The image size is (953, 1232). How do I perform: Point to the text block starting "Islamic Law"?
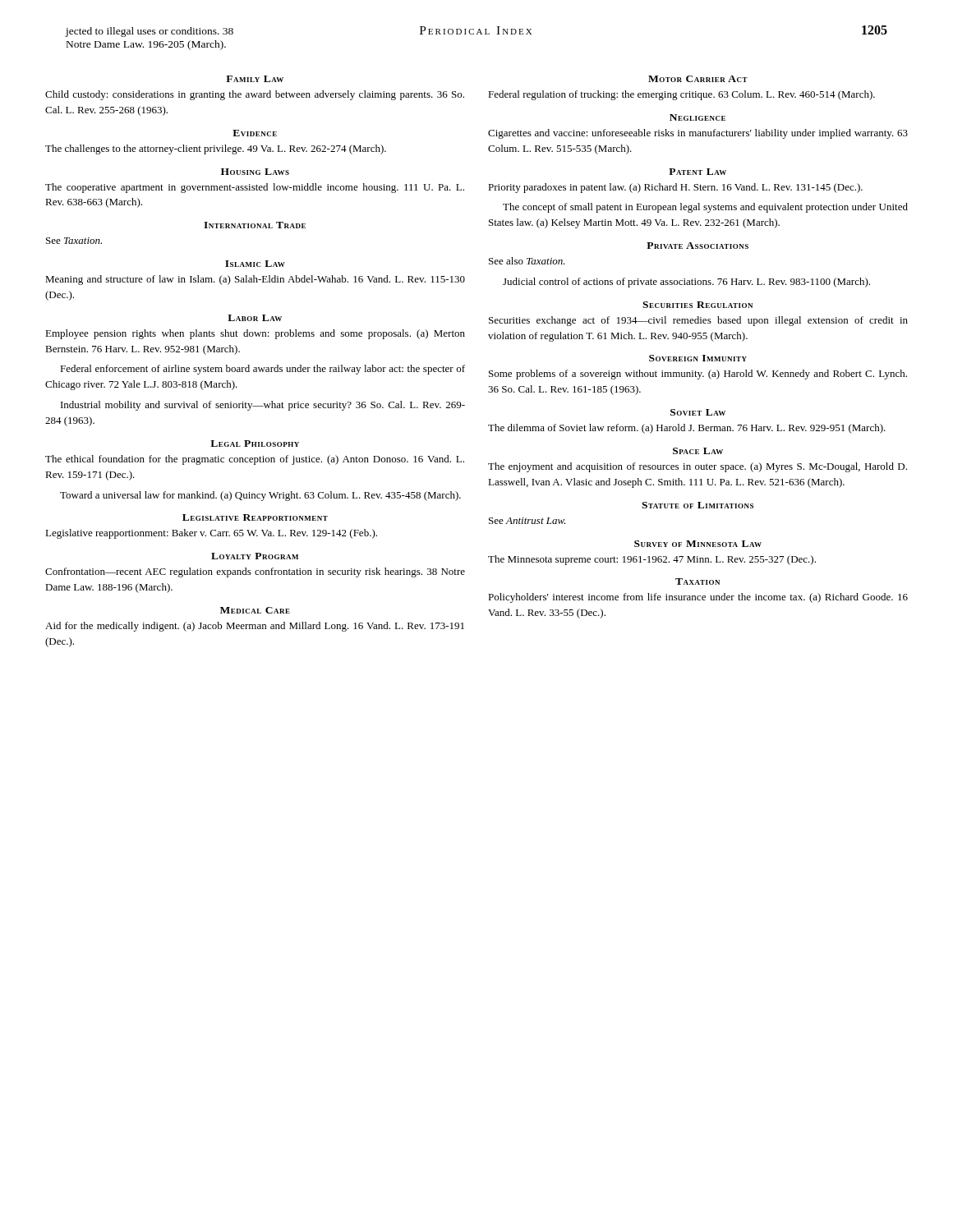tap(255, 263)
